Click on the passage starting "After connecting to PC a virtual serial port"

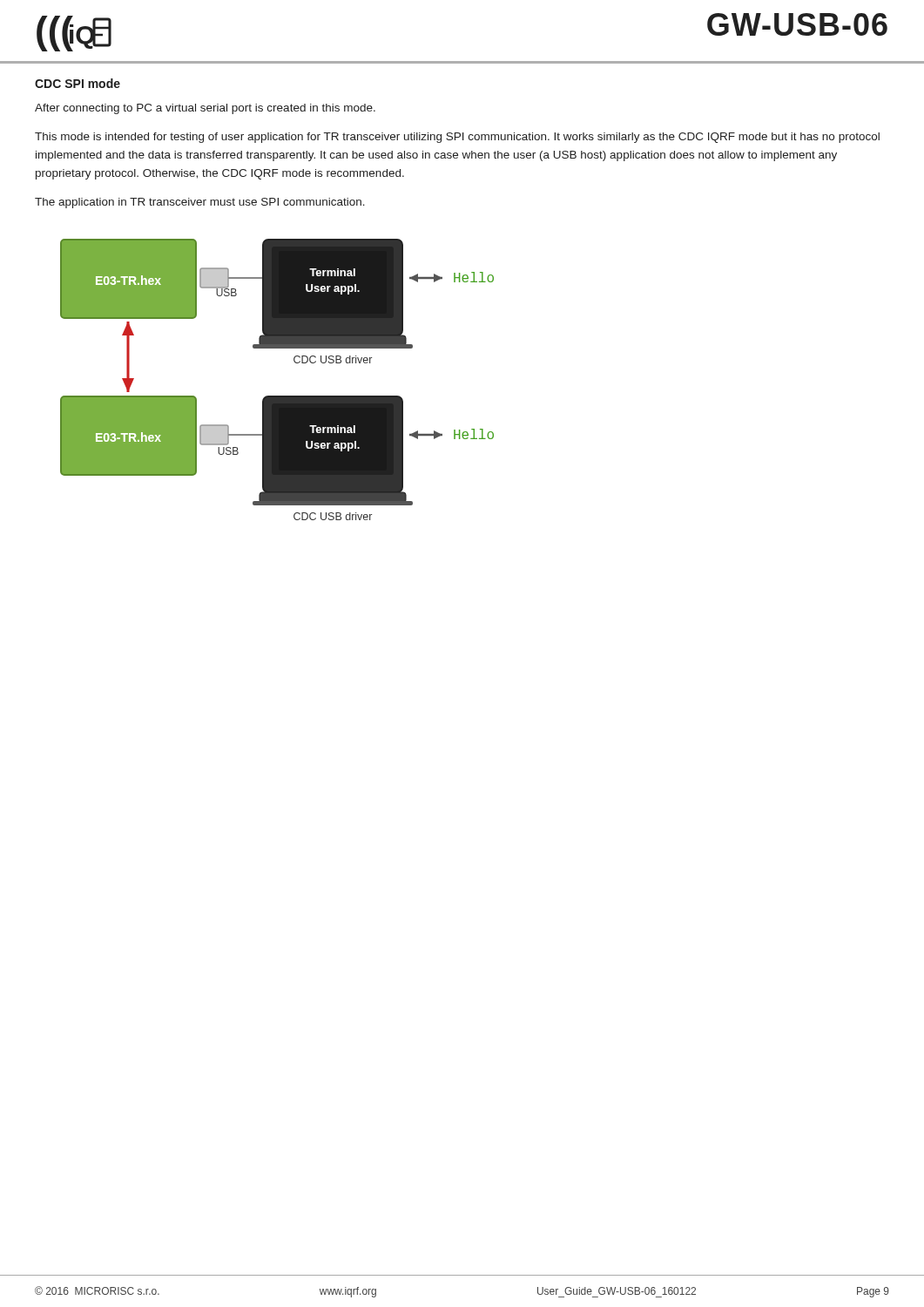coord(205,108)
